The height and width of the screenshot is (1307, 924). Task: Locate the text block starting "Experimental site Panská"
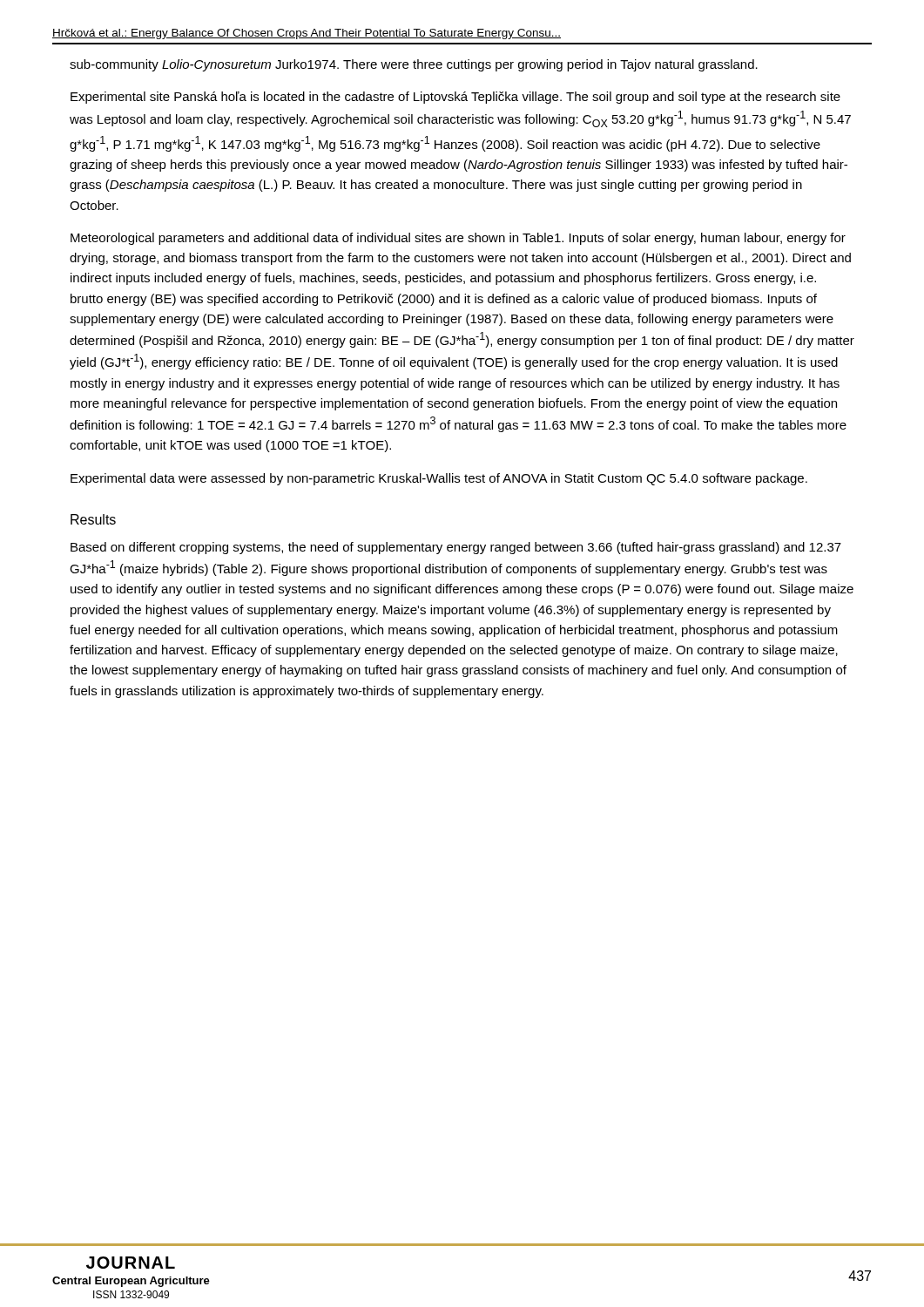[x=461, y=151]
